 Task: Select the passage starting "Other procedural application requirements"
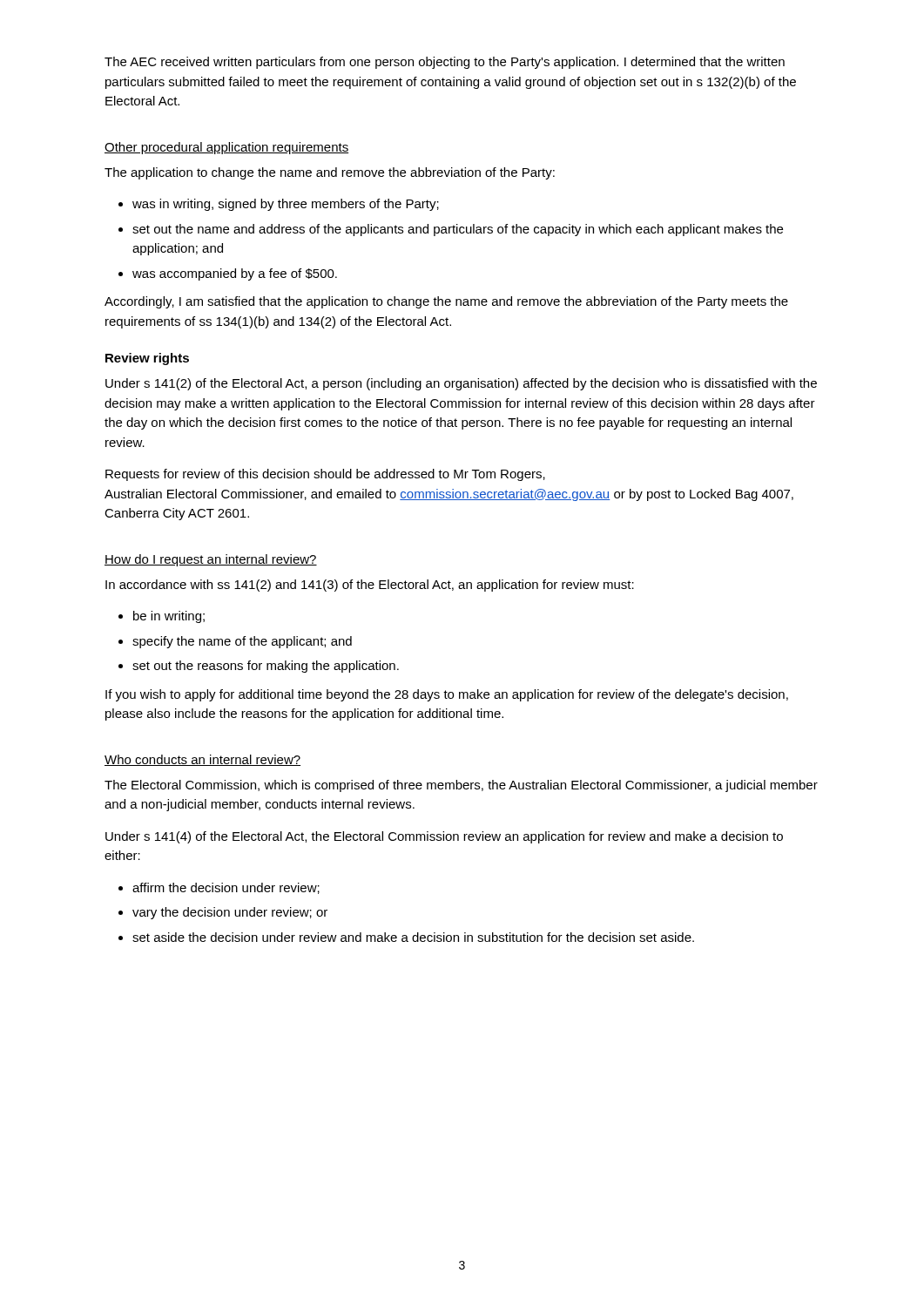[x=227, y=146]
